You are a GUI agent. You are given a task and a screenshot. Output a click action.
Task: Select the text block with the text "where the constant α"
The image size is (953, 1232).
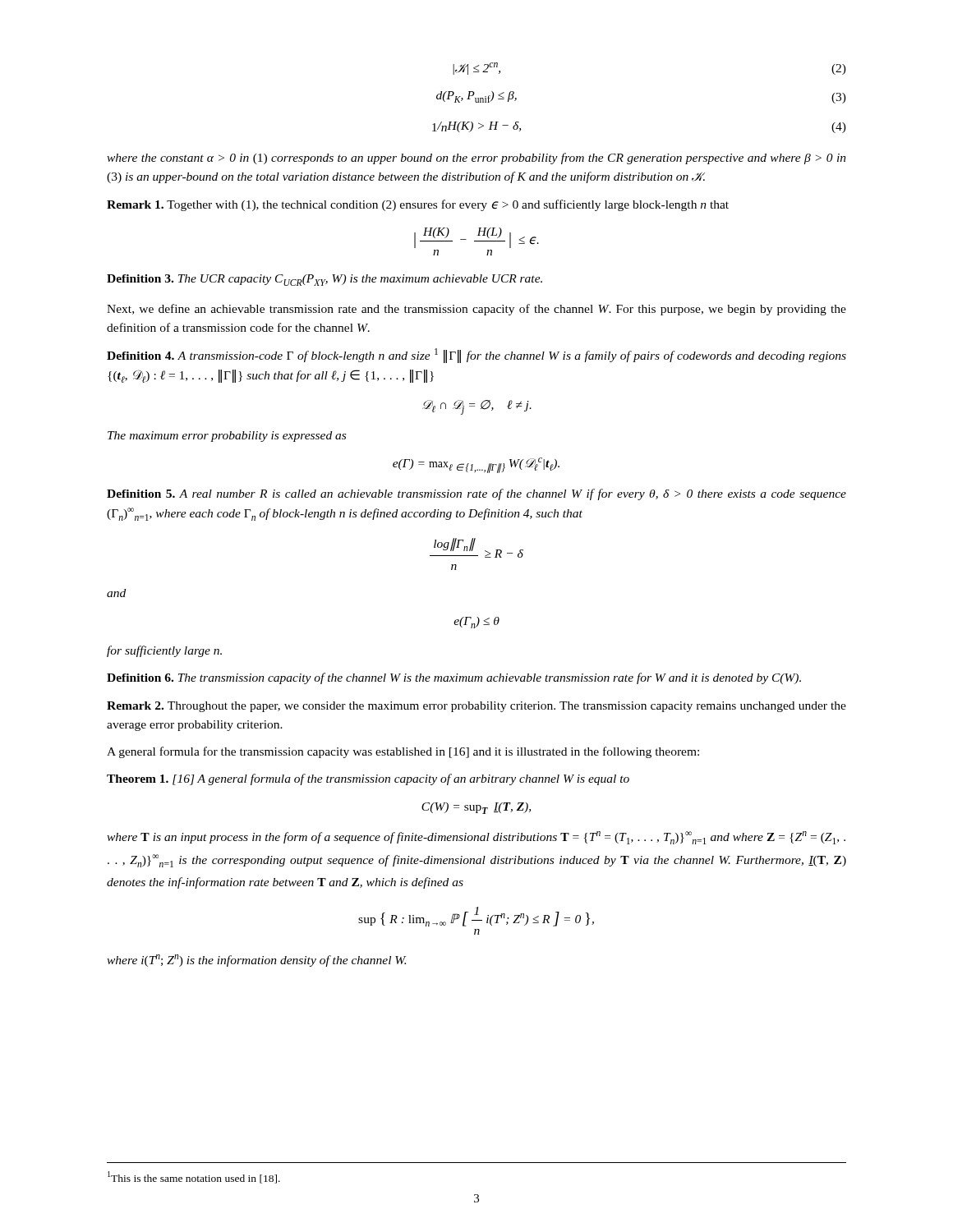476,167
